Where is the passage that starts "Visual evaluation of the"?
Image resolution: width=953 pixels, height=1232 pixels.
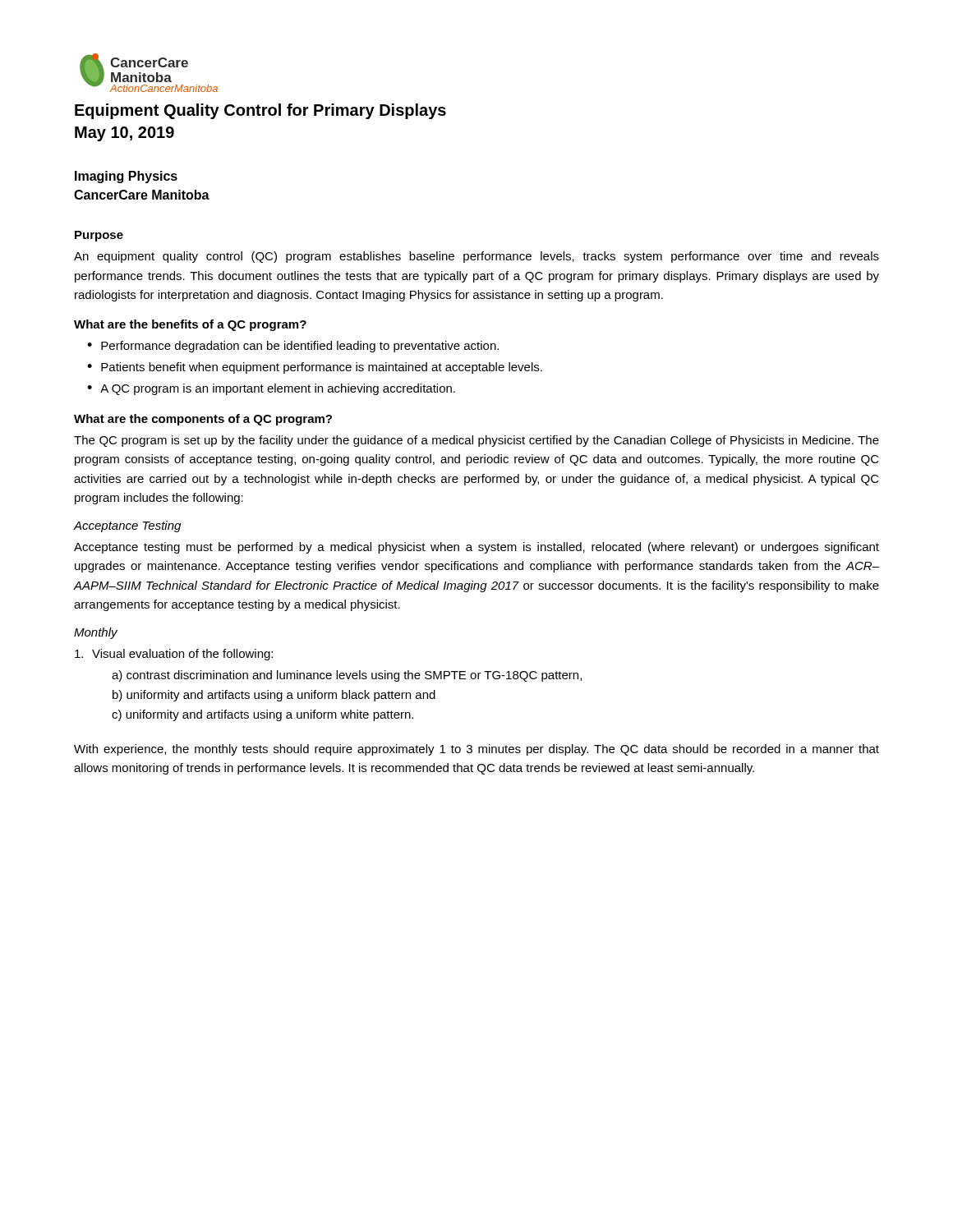coord(476,684)
